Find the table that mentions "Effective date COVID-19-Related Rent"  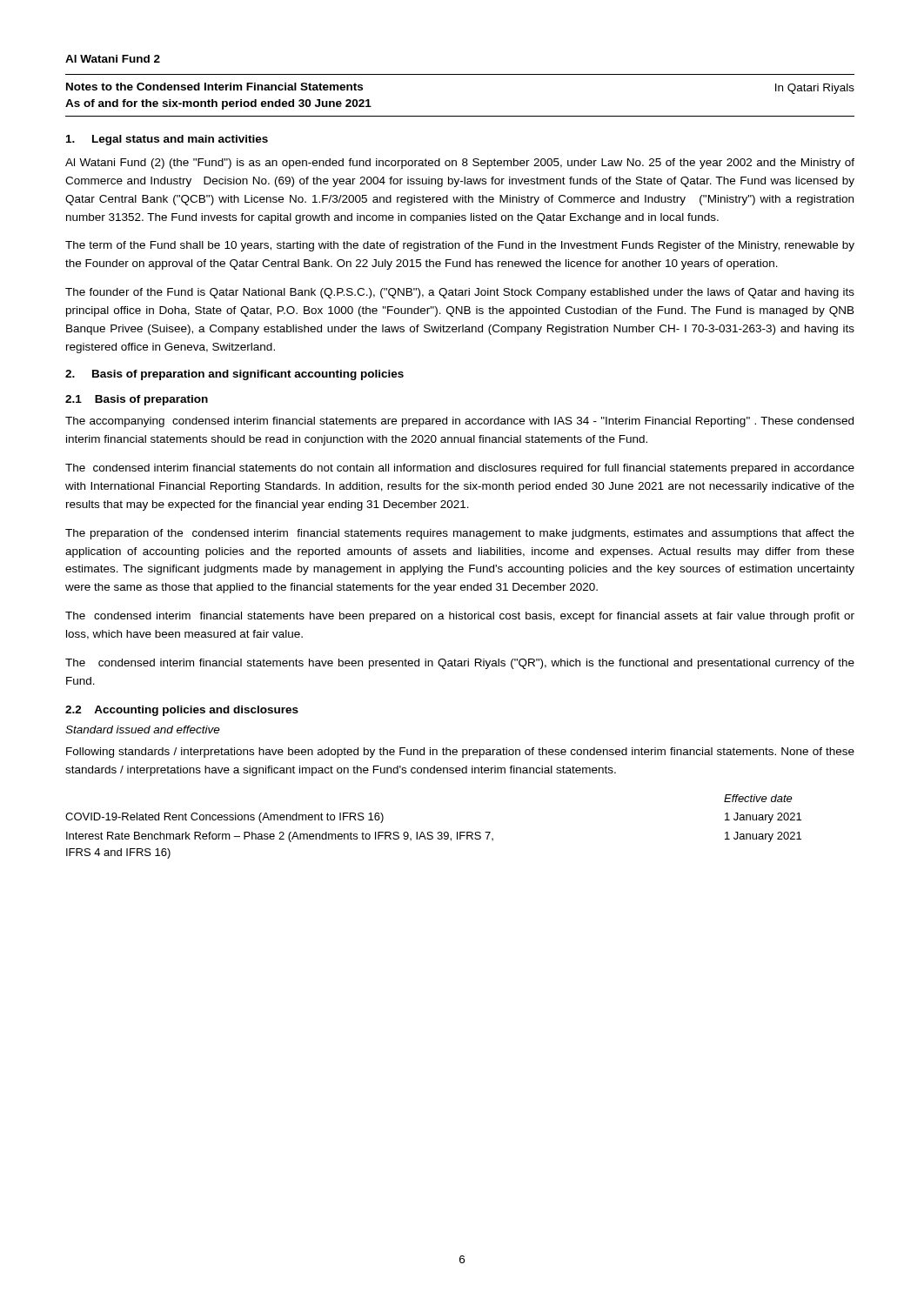pos(460,825)
